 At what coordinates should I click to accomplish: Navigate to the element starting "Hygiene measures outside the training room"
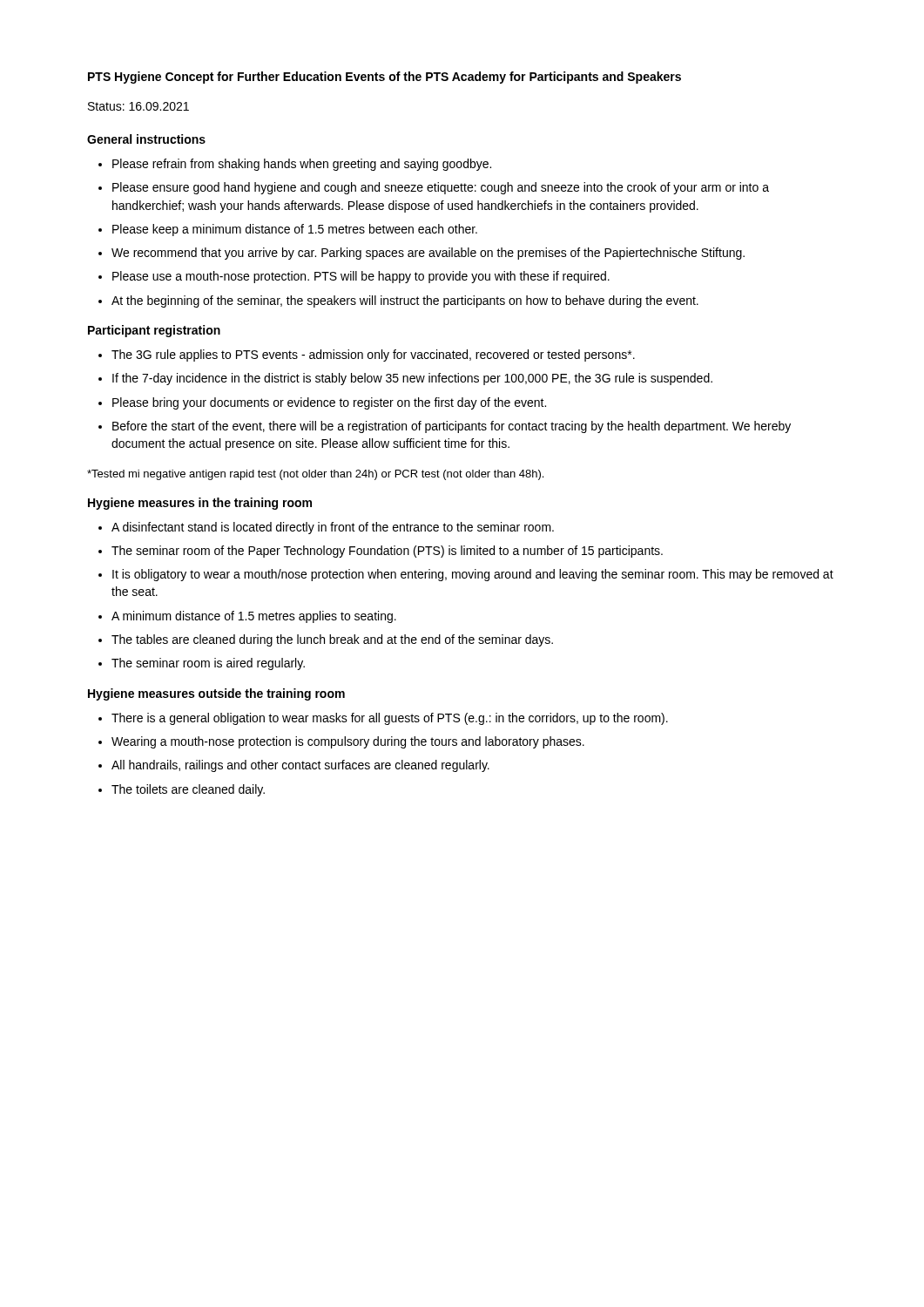pyautogui.click(x=216, y=693)
